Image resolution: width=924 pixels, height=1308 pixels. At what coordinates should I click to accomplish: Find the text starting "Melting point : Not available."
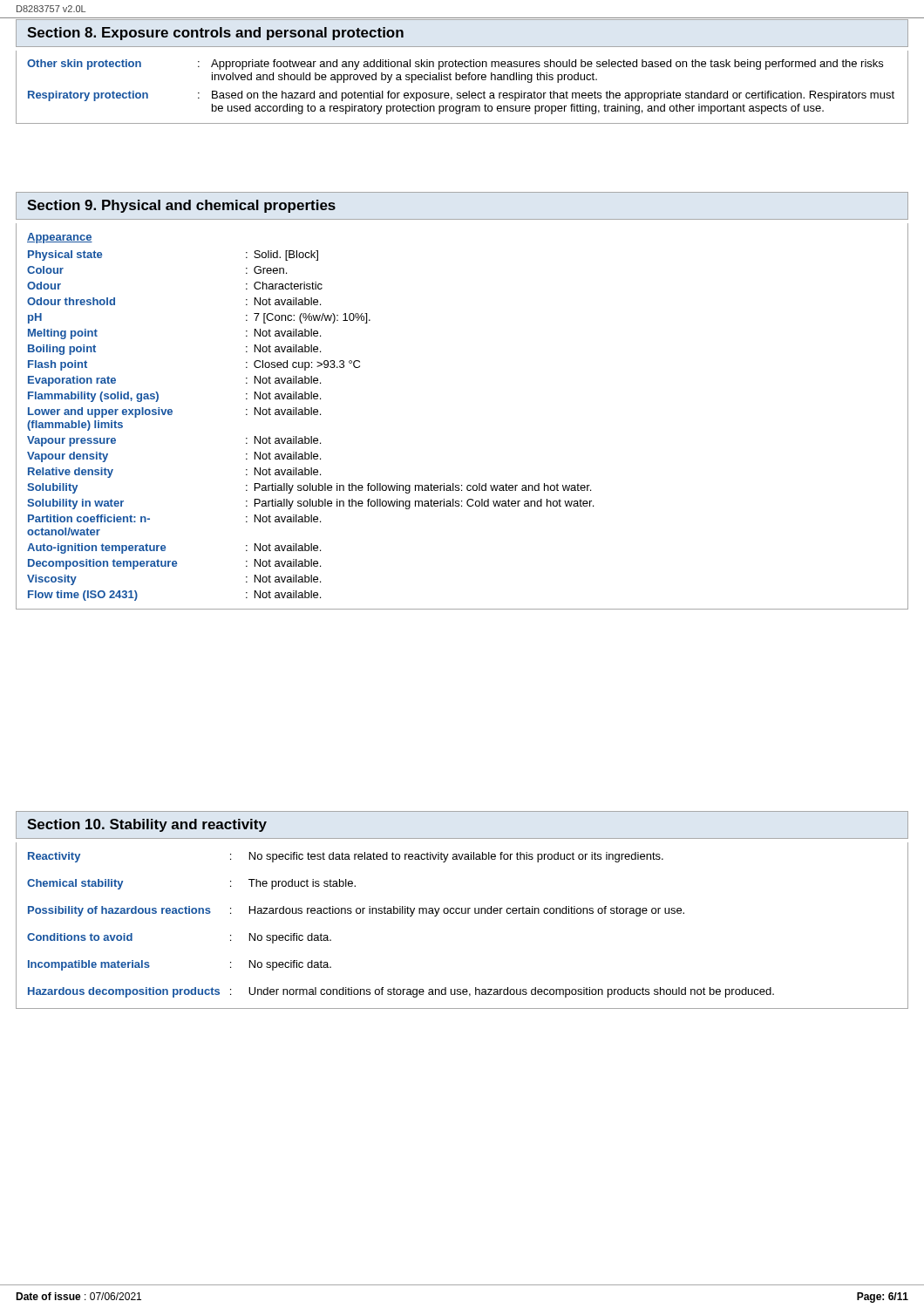64,334
